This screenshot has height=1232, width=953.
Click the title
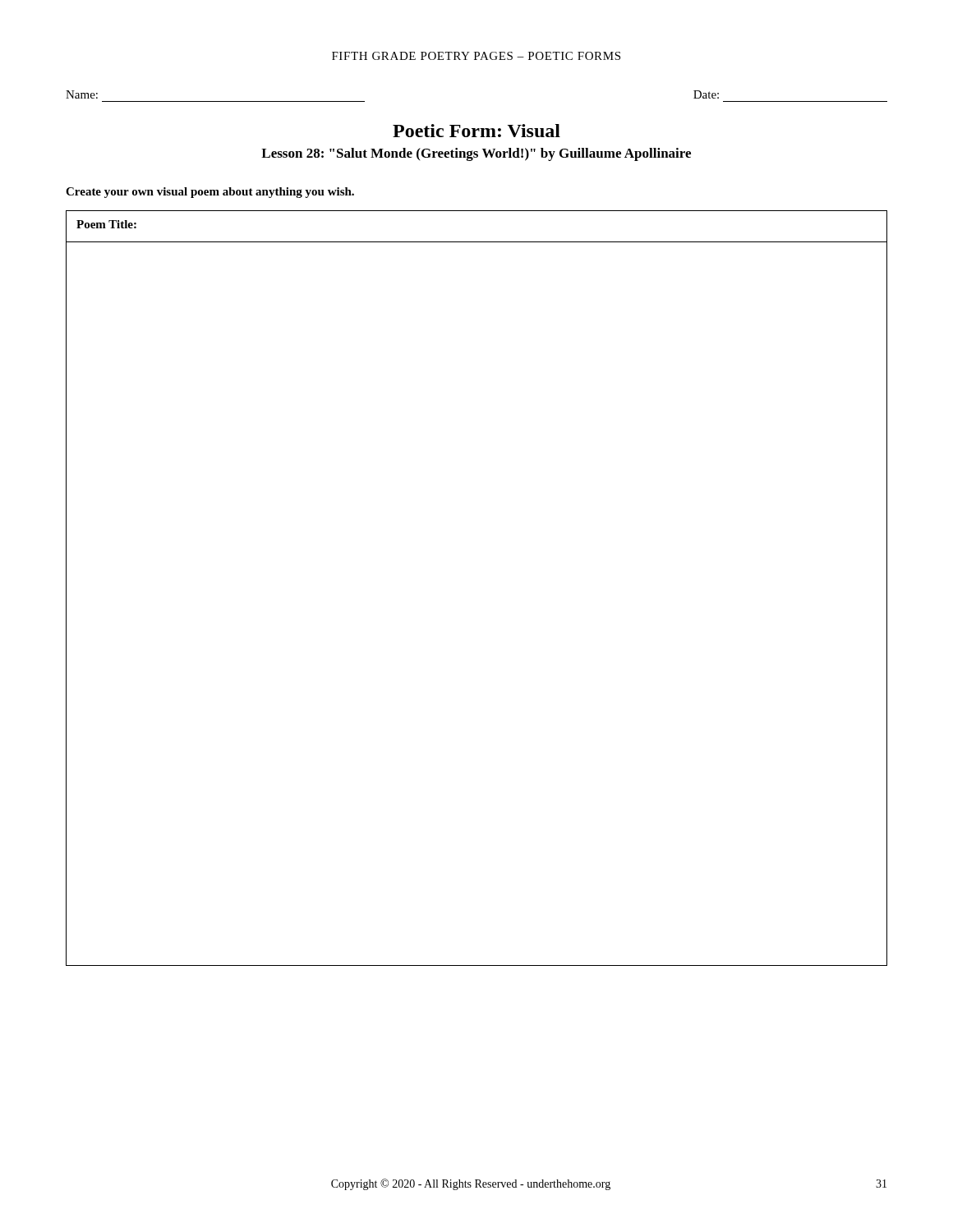pos(476,131)
